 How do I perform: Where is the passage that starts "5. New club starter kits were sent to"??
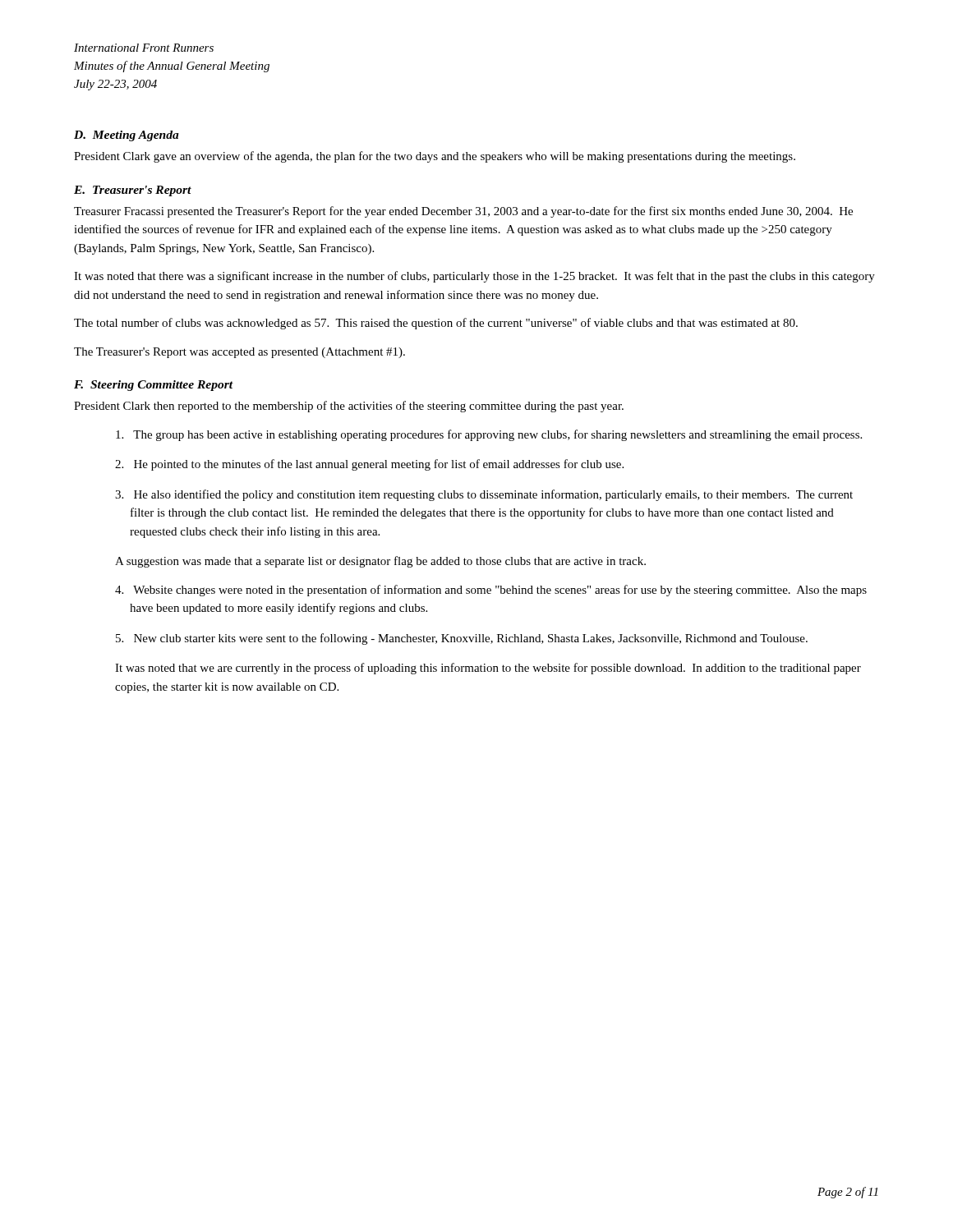tap(462, 638)
